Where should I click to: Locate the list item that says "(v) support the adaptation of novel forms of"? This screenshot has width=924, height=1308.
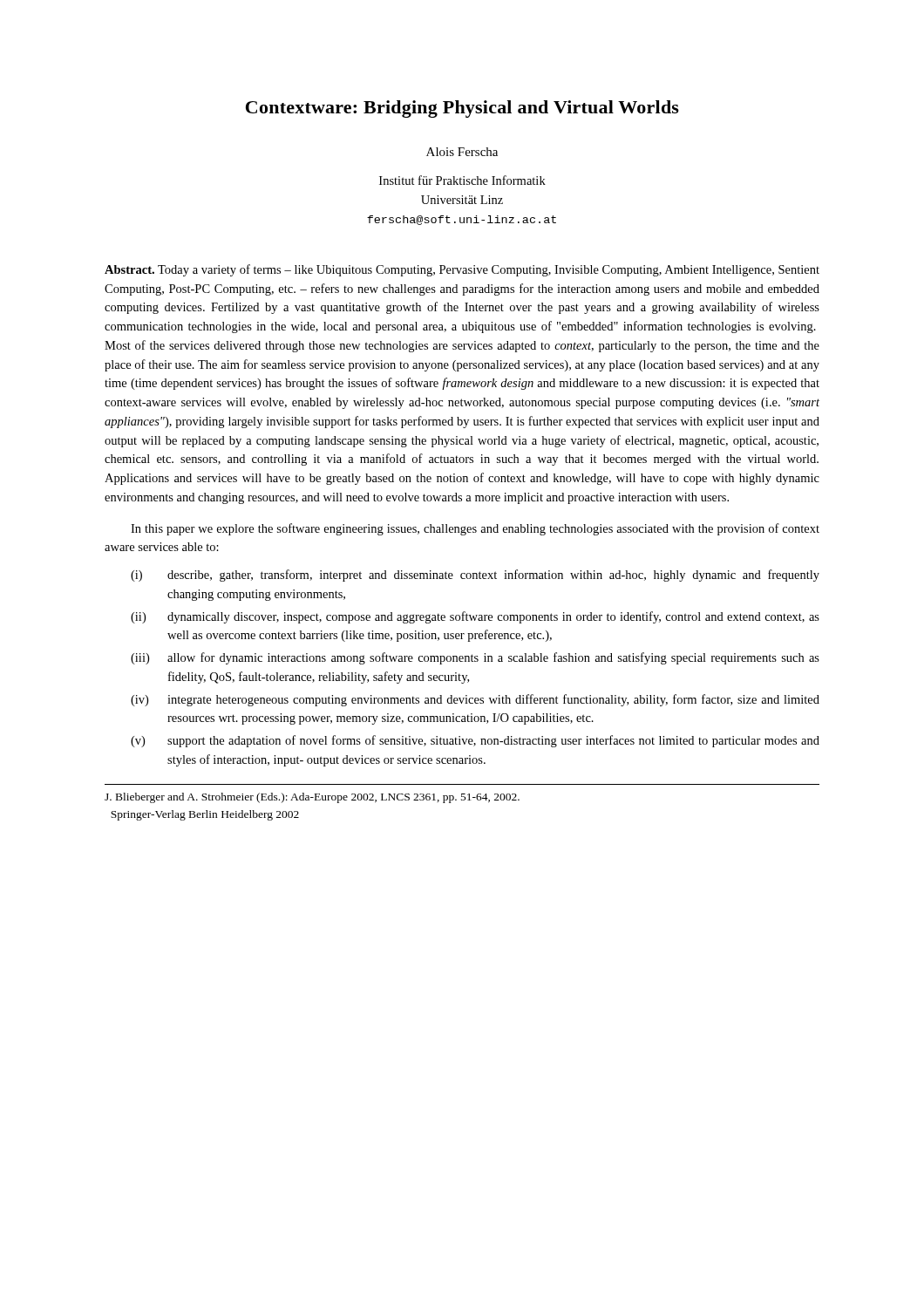coord(475,751)
